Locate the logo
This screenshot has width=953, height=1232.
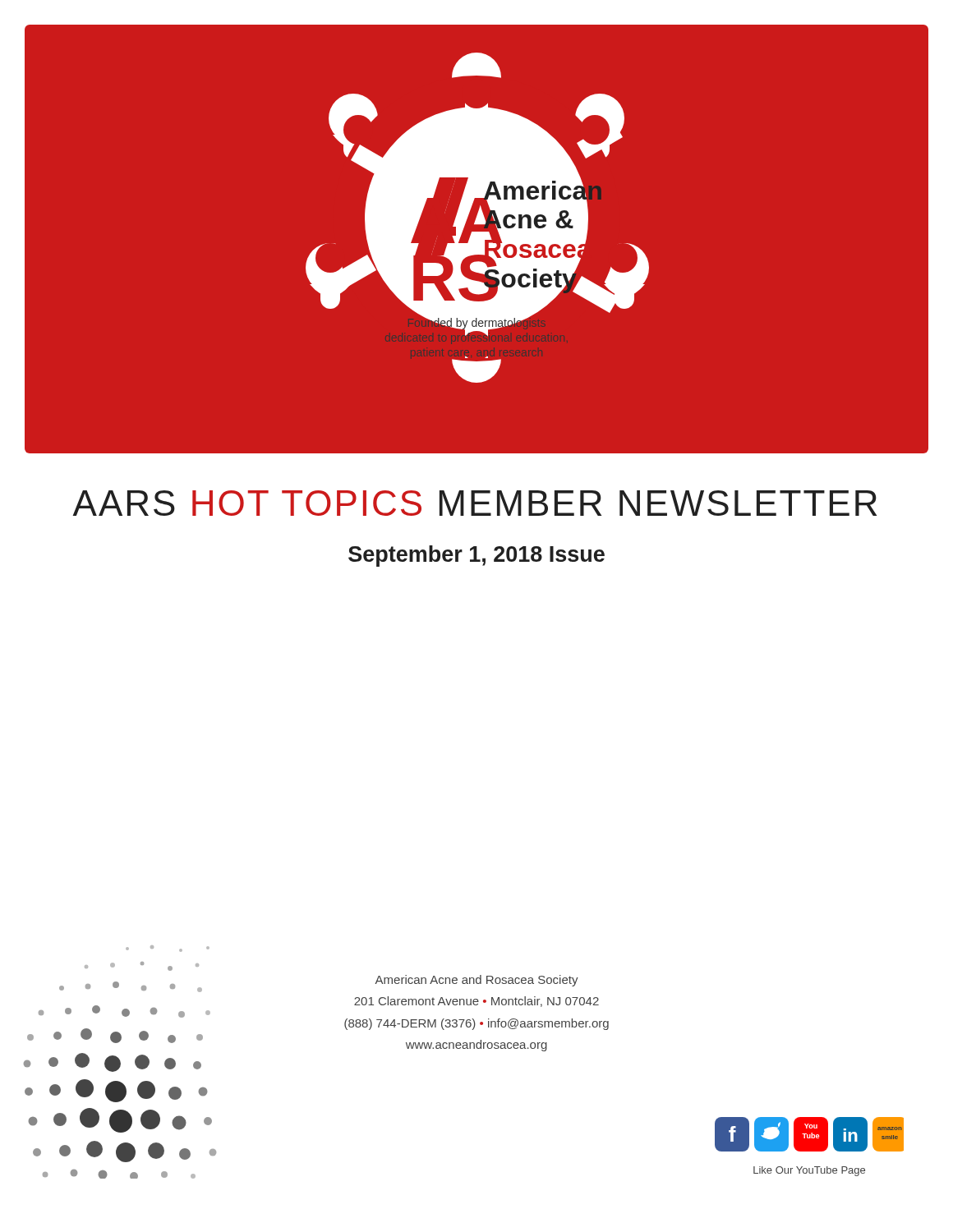(x=809, y=1147)
